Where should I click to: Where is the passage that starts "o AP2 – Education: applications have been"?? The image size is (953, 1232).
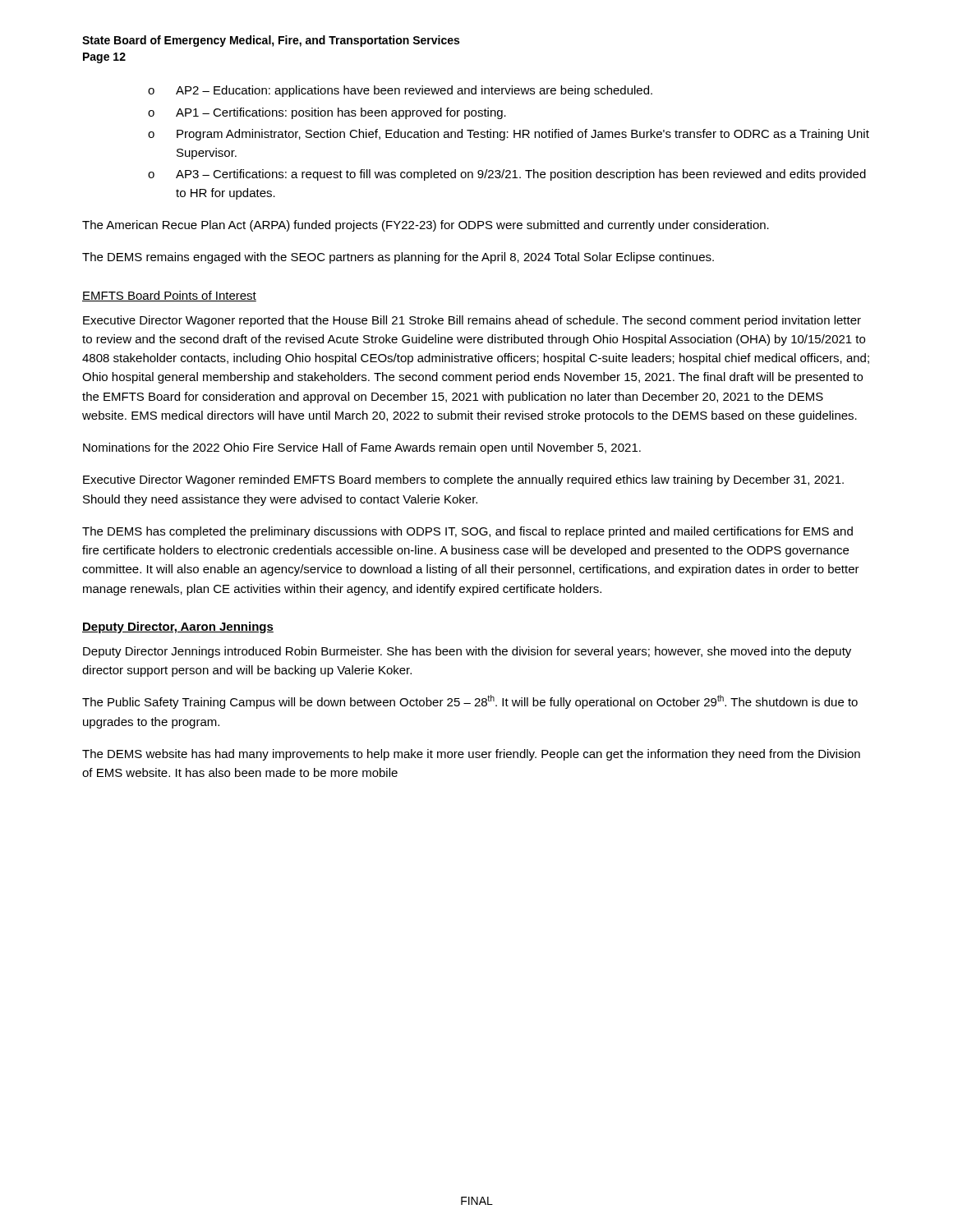(x=509, y=91)
